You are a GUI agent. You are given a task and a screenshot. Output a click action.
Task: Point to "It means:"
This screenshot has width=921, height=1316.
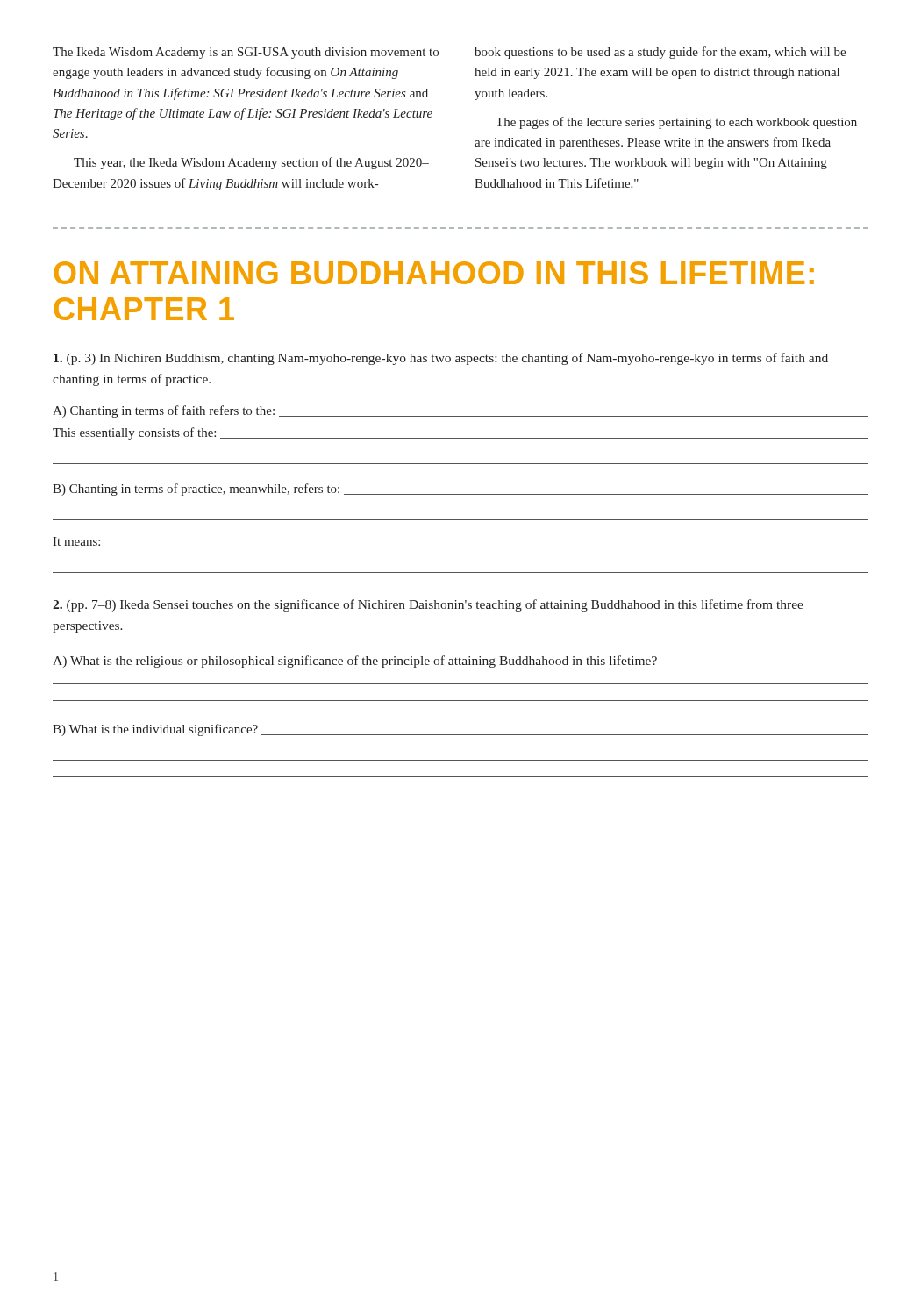tap(460, 541)
